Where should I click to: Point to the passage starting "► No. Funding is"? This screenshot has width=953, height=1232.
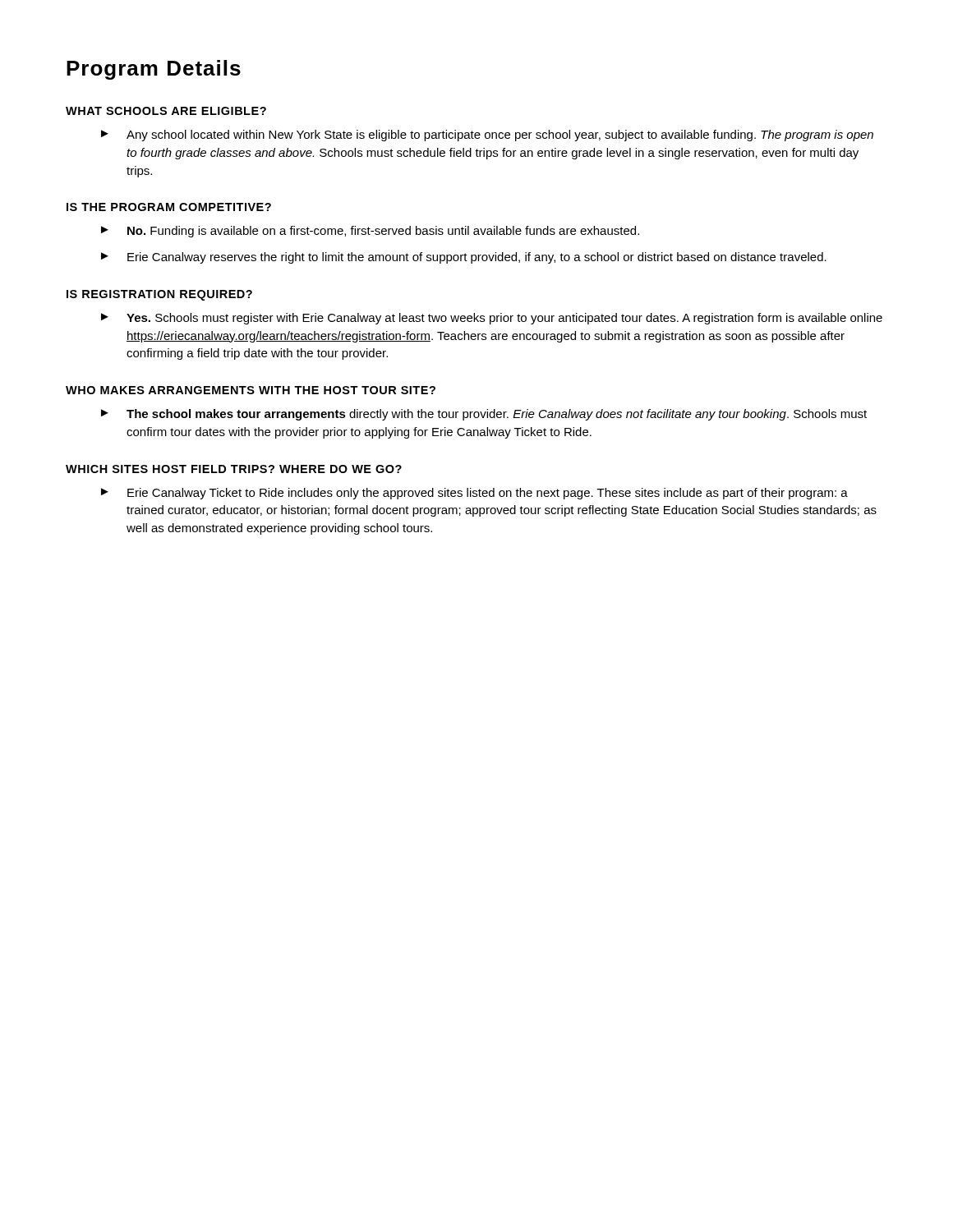pos(493,231)
